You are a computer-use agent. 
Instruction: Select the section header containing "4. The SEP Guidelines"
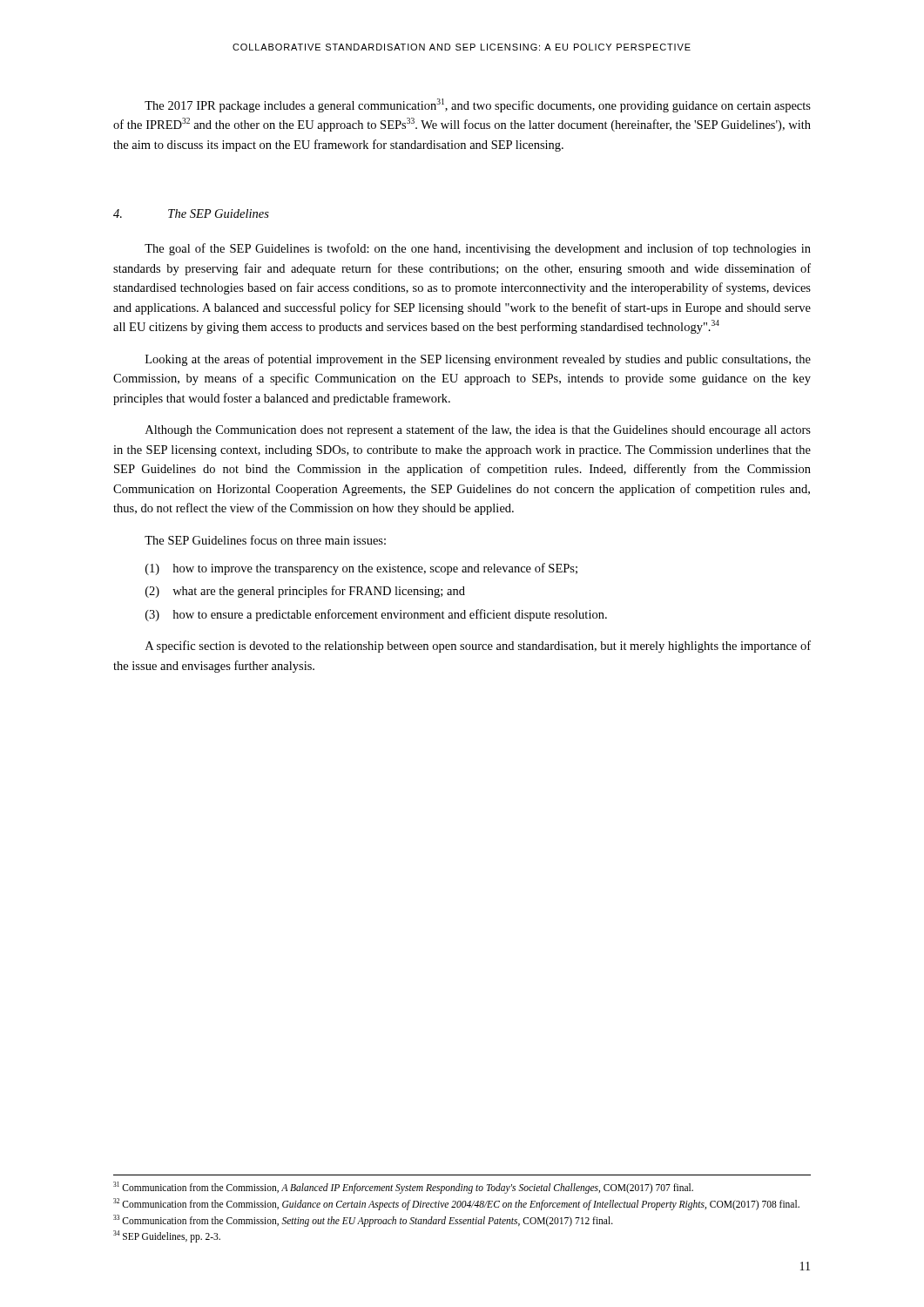[x=191, y=214]
